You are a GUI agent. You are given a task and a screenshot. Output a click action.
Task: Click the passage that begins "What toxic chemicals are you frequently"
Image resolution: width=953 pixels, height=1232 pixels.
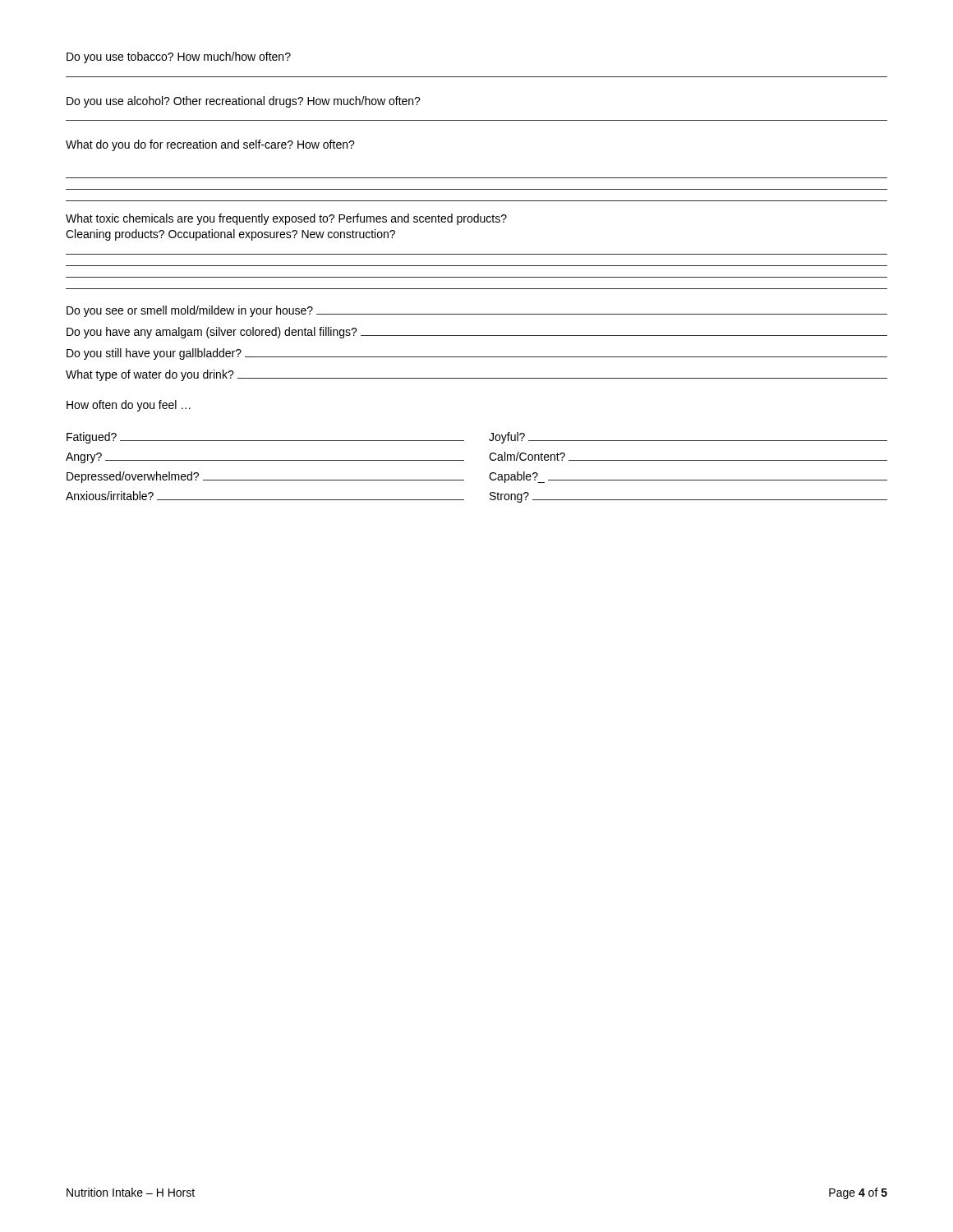pos(476,250)
